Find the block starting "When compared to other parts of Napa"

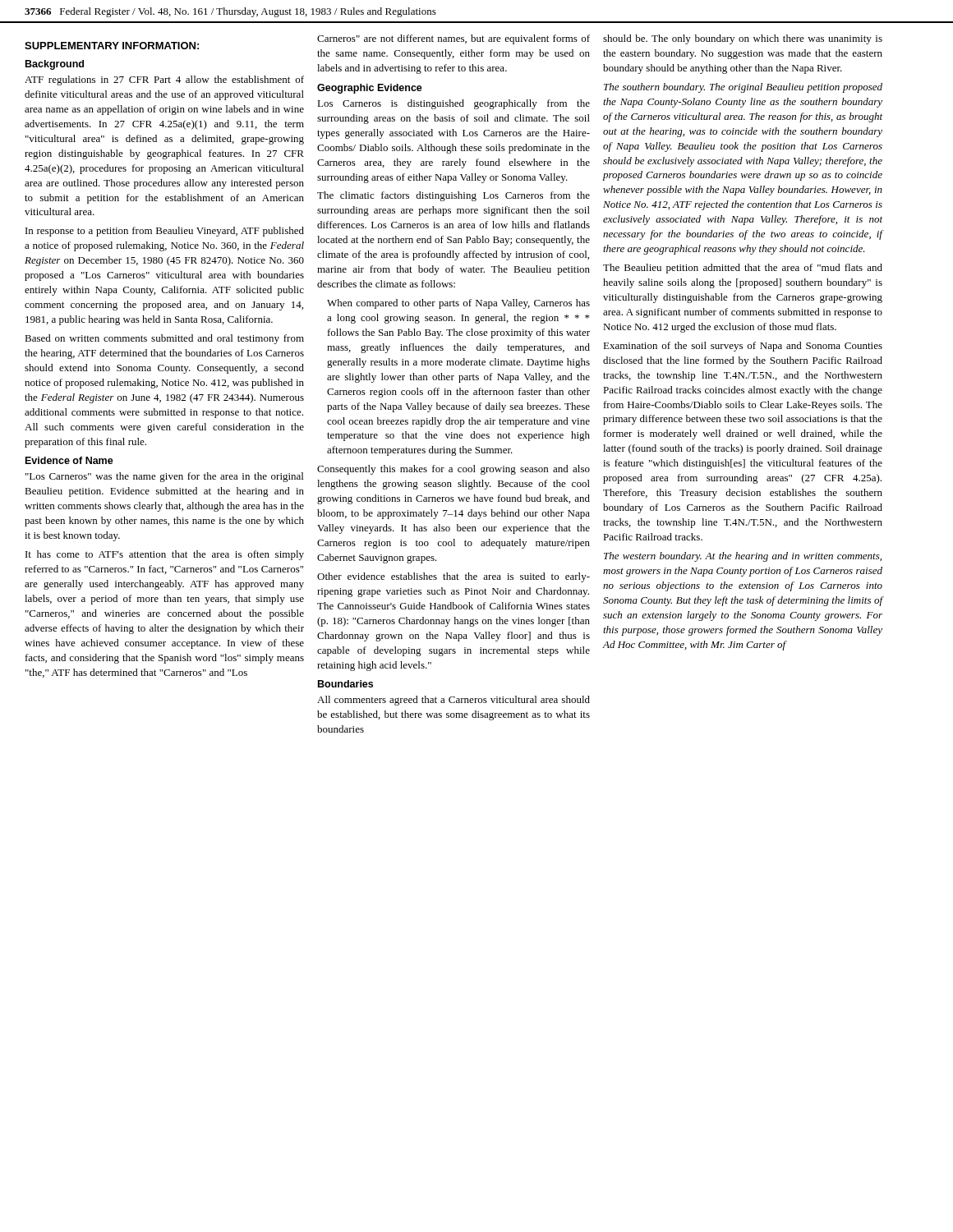(458, 377)
